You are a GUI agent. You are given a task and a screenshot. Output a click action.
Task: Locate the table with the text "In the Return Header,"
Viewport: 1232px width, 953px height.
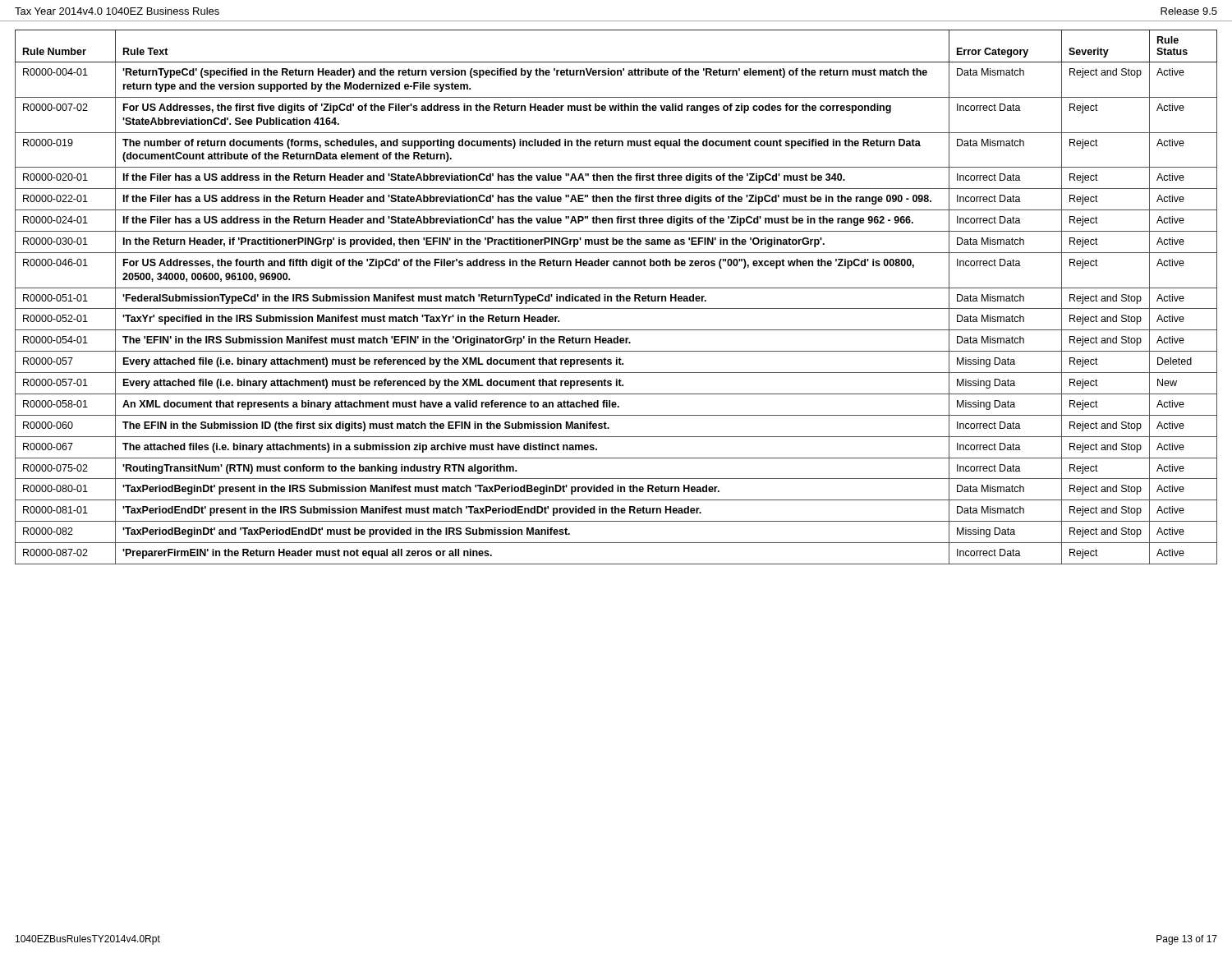tap(616, 297)
